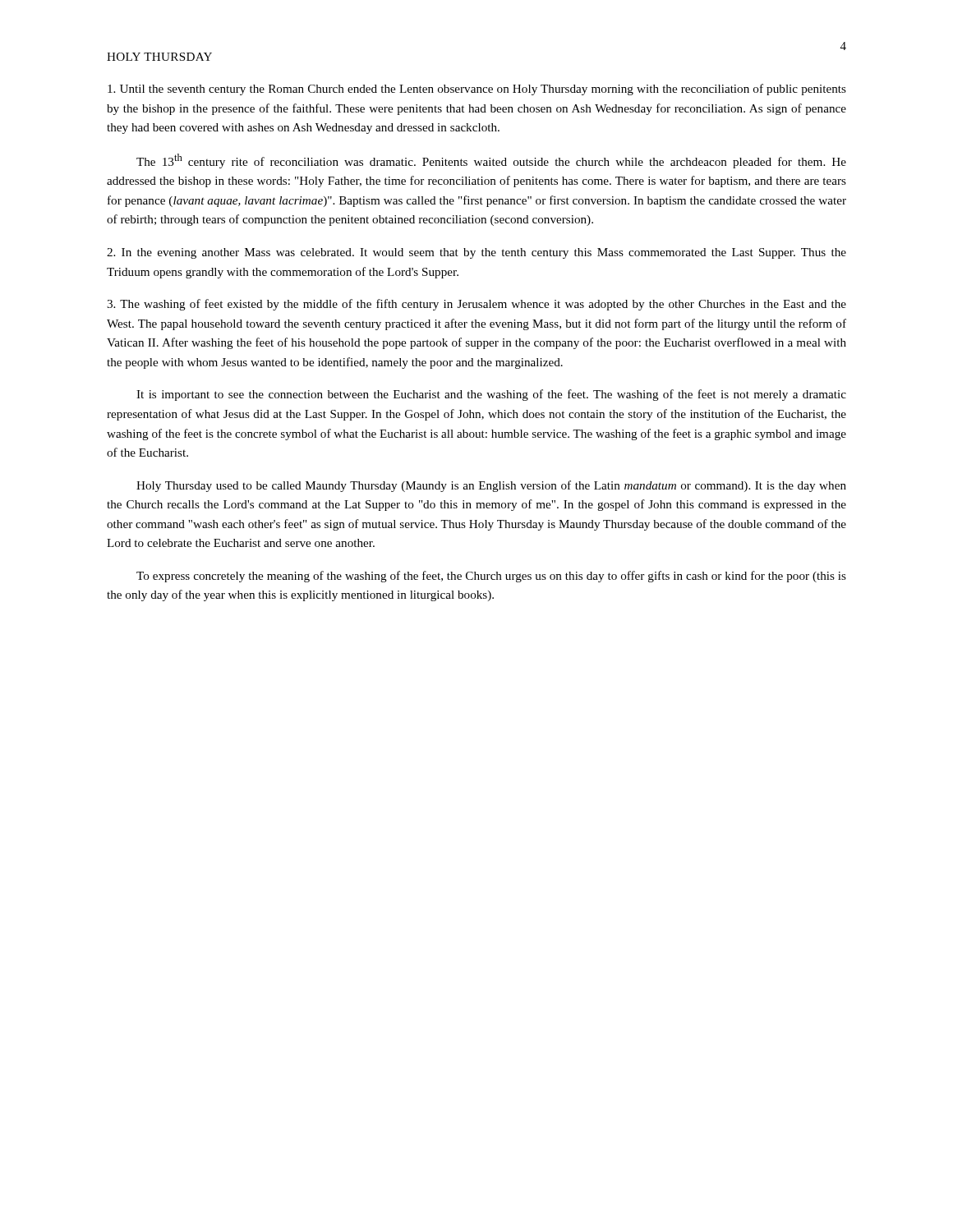This screenshot has width=953, height=1232.
Task: Navigate to the element starting "Until the seventh century the"
Action: point(476,108)
